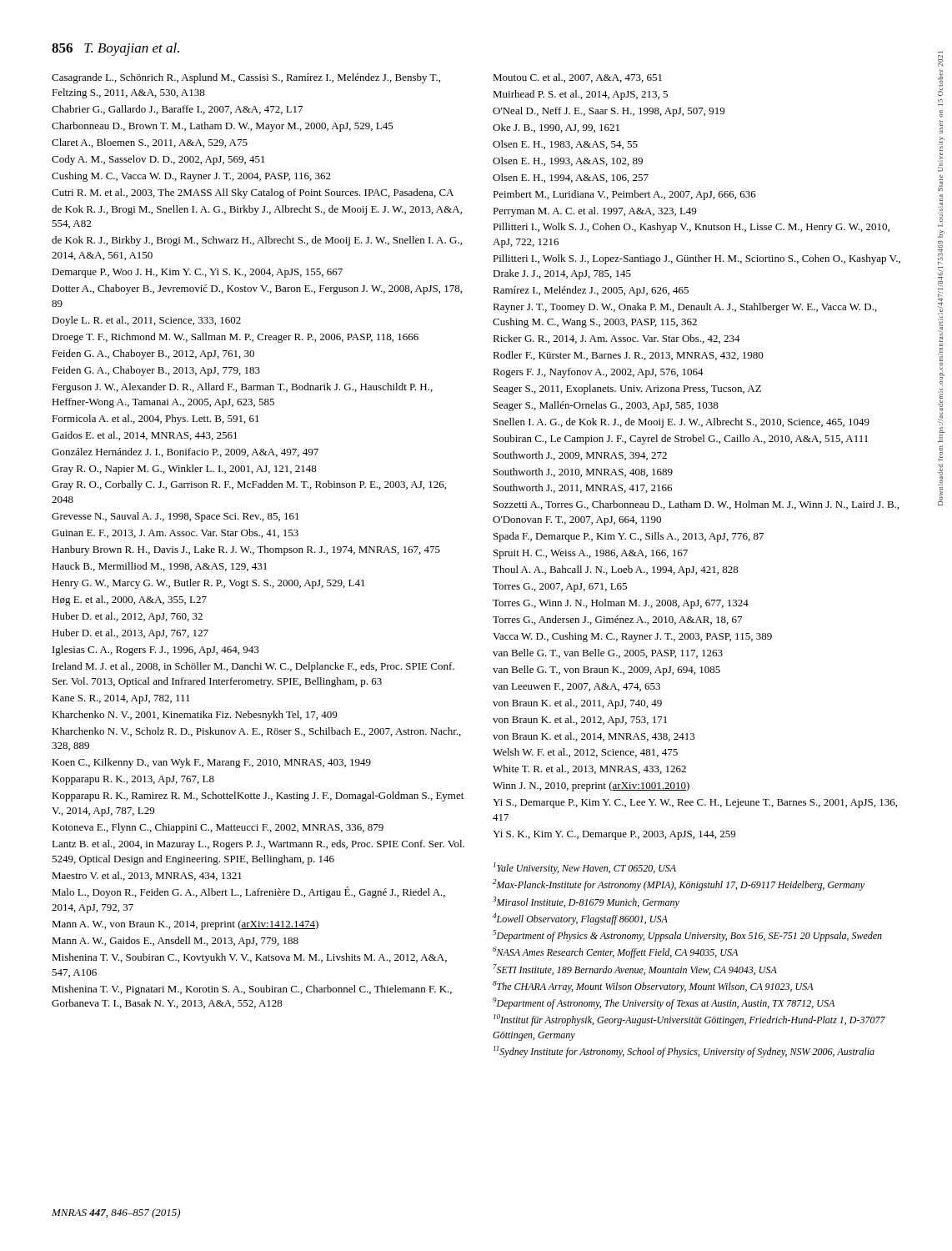This screenshot has width=952, height=1251.
Task: Find the list item with the text "Malo L., Doyon R., Feiden G."
Action: 249,899
